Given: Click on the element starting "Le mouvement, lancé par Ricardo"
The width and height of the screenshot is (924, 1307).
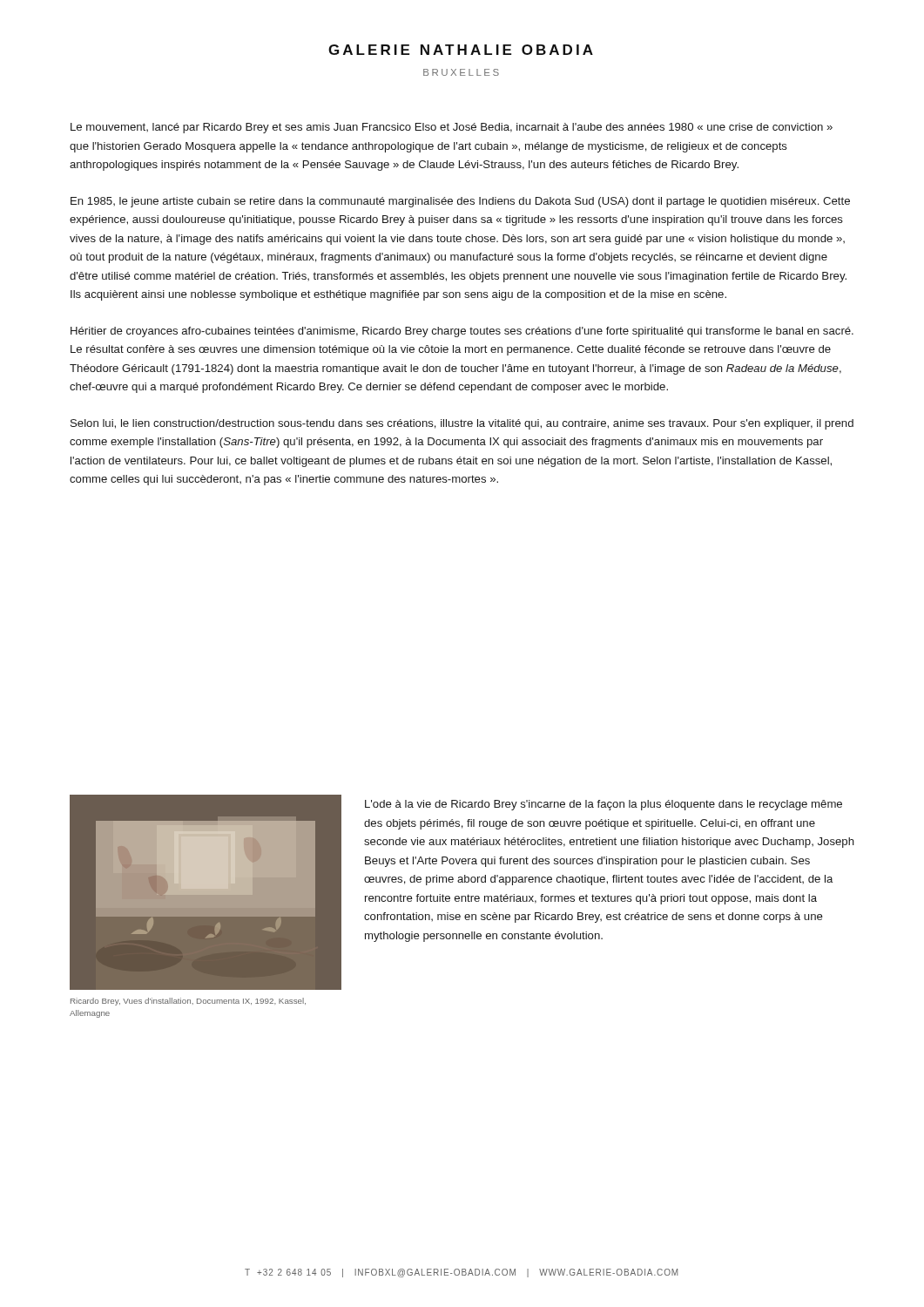Looking at the screenshot, I should (x=451, y=146).
